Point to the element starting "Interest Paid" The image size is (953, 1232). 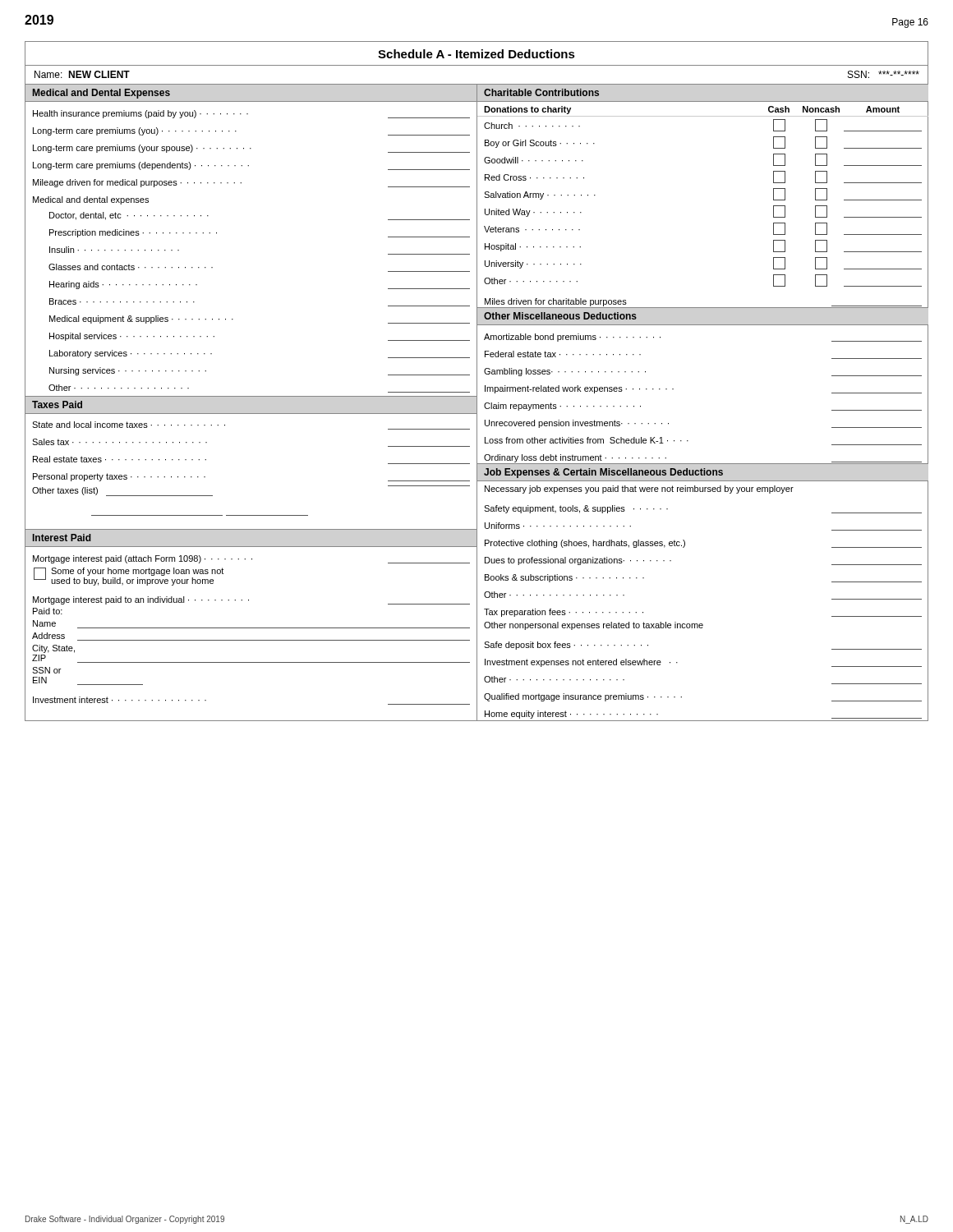(62, 538)
